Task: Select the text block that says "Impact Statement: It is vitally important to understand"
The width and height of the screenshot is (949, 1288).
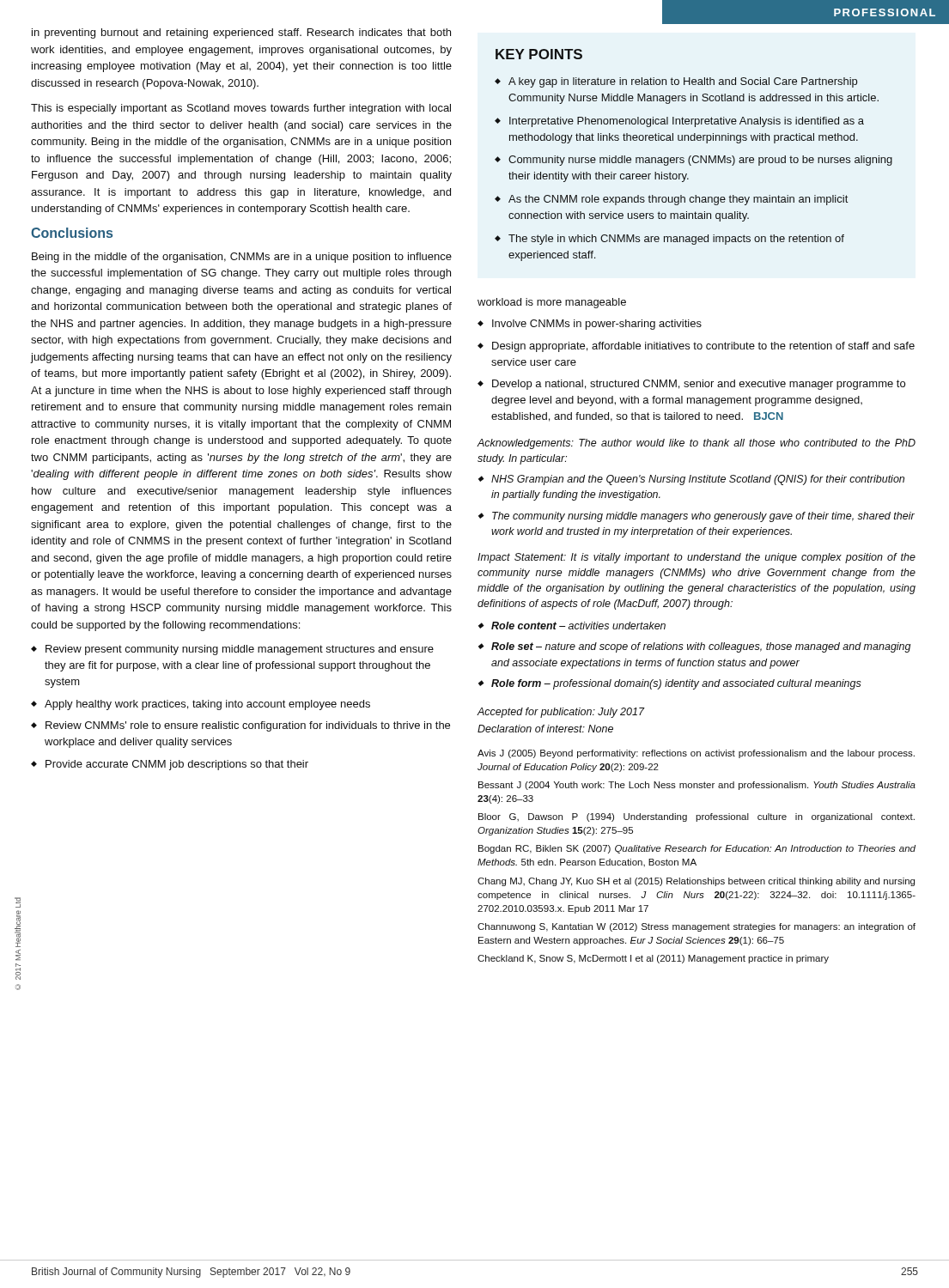Action: pos(697,580)
